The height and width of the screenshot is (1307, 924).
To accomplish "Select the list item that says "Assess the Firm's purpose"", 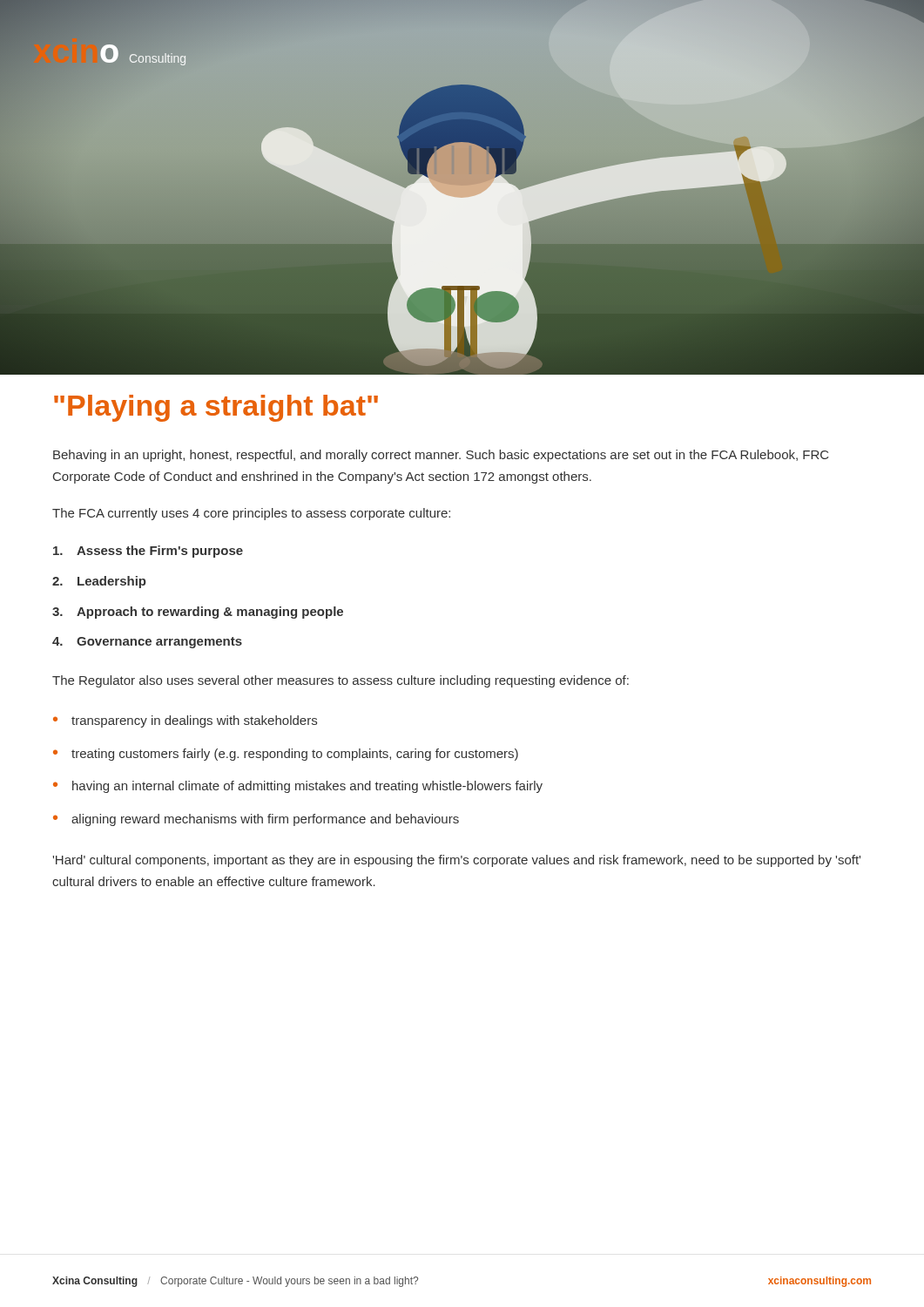I will (x=148, y=551).
